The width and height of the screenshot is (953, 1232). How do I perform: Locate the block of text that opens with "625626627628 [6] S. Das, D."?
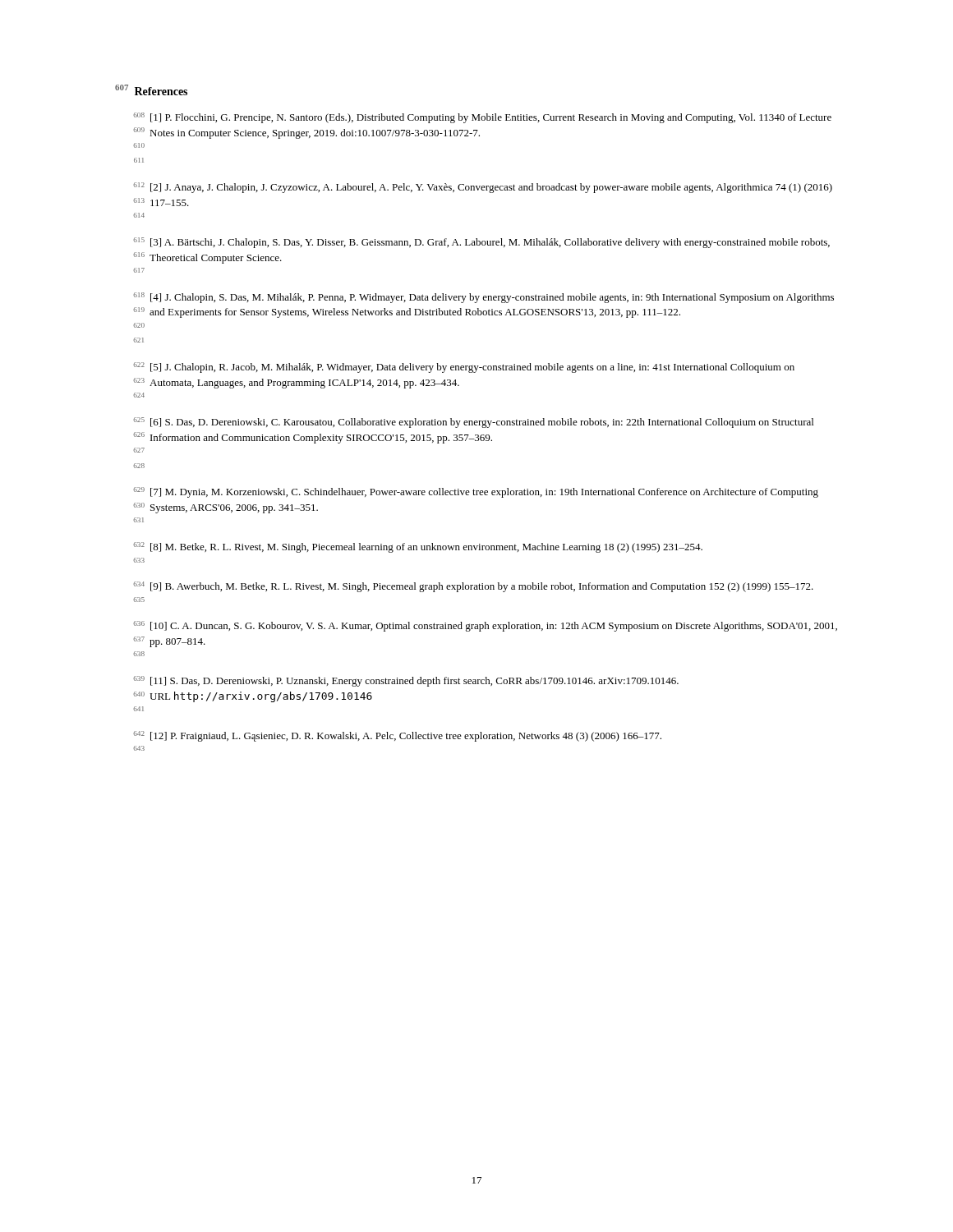(476, 445)
